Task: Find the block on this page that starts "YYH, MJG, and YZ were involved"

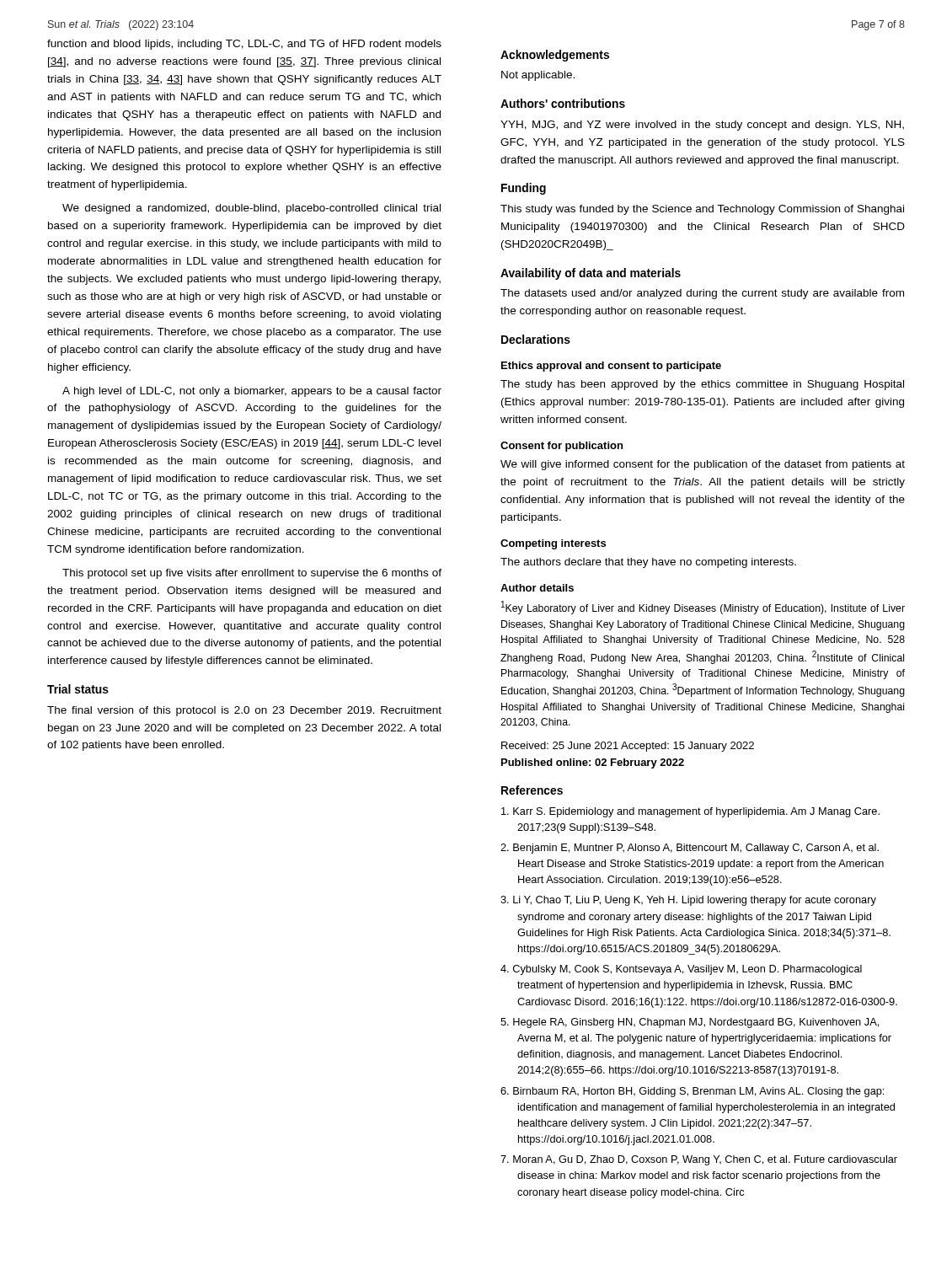Action: click(x=703, y=142)
